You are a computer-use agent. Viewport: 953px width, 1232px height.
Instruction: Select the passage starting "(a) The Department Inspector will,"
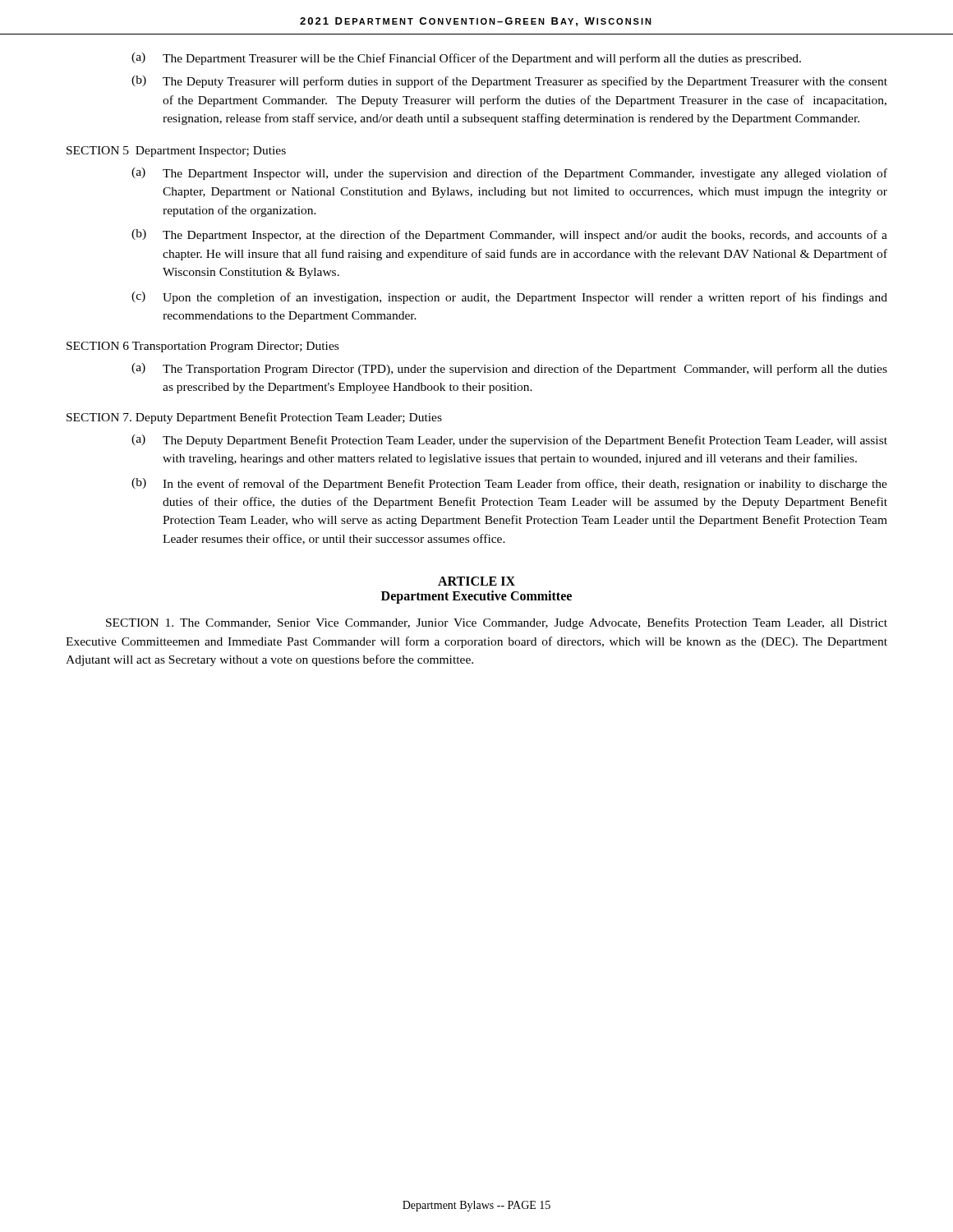click(x=509, y=192)
